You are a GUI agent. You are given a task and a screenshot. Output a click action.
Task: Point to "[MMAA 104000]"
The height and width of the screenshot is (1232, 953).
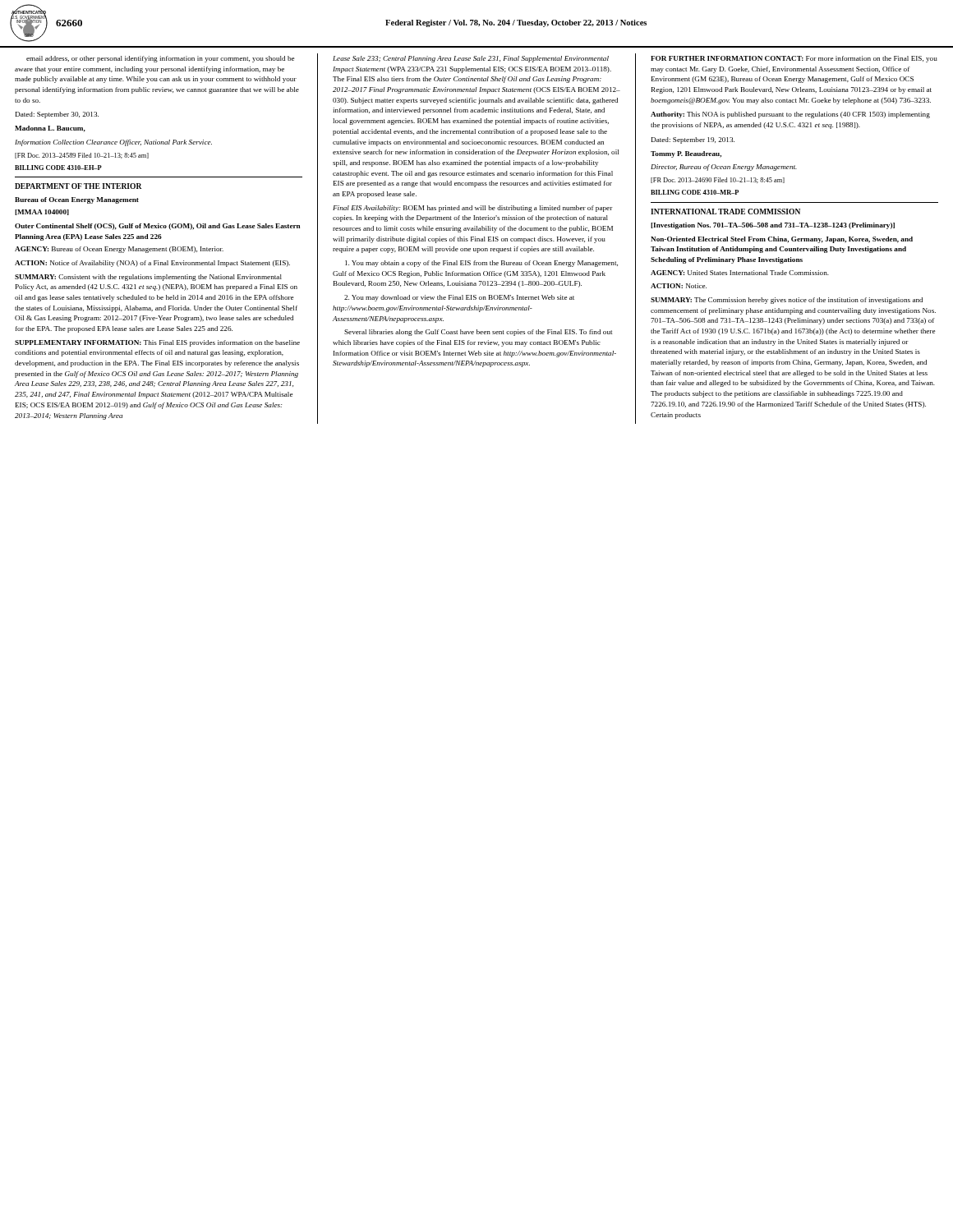pyautogui.click(x=159, y=212)
